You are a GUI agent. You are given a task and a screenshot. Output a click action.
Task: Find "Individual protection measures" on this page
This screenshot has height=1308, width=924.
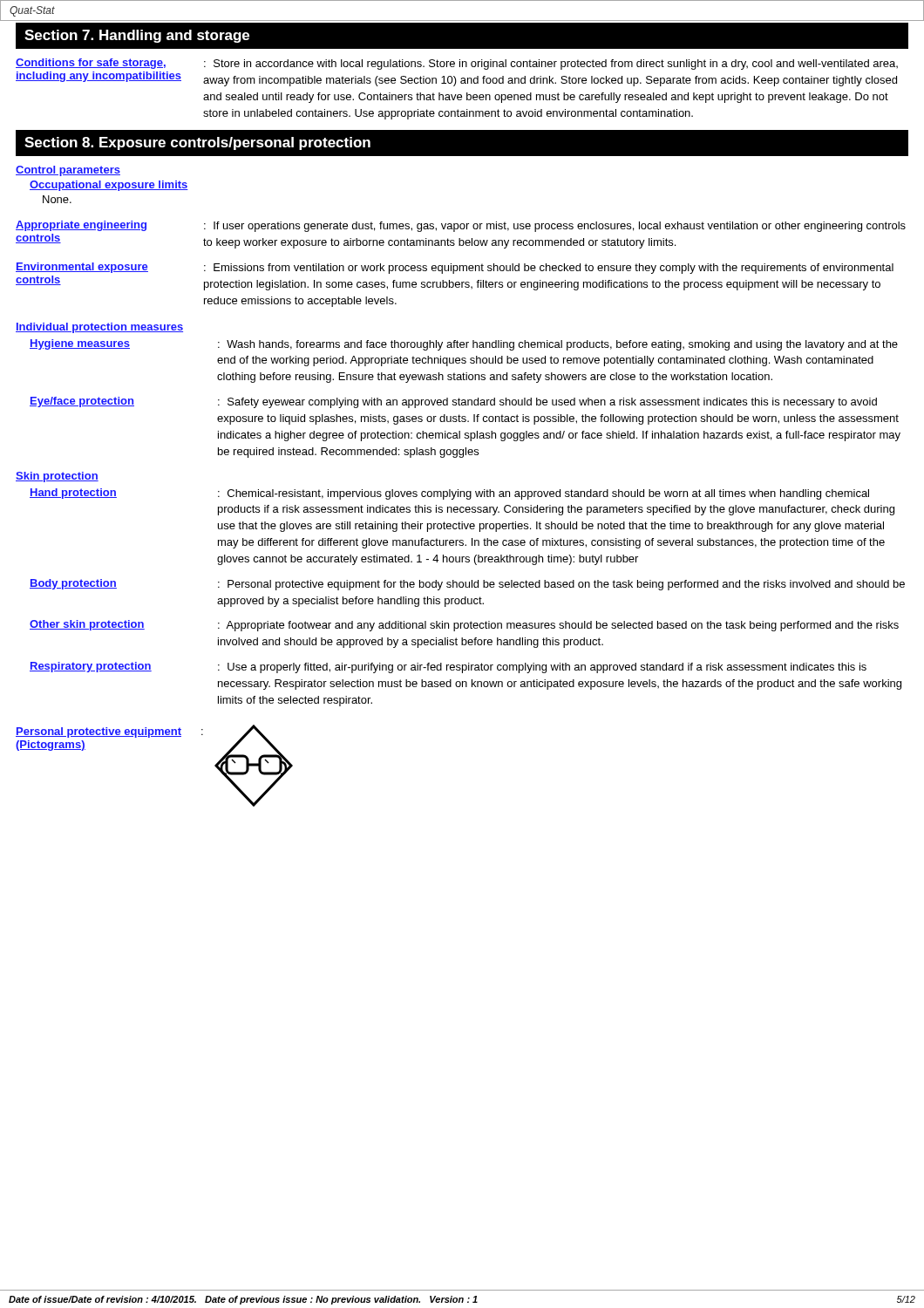(99, 326)
